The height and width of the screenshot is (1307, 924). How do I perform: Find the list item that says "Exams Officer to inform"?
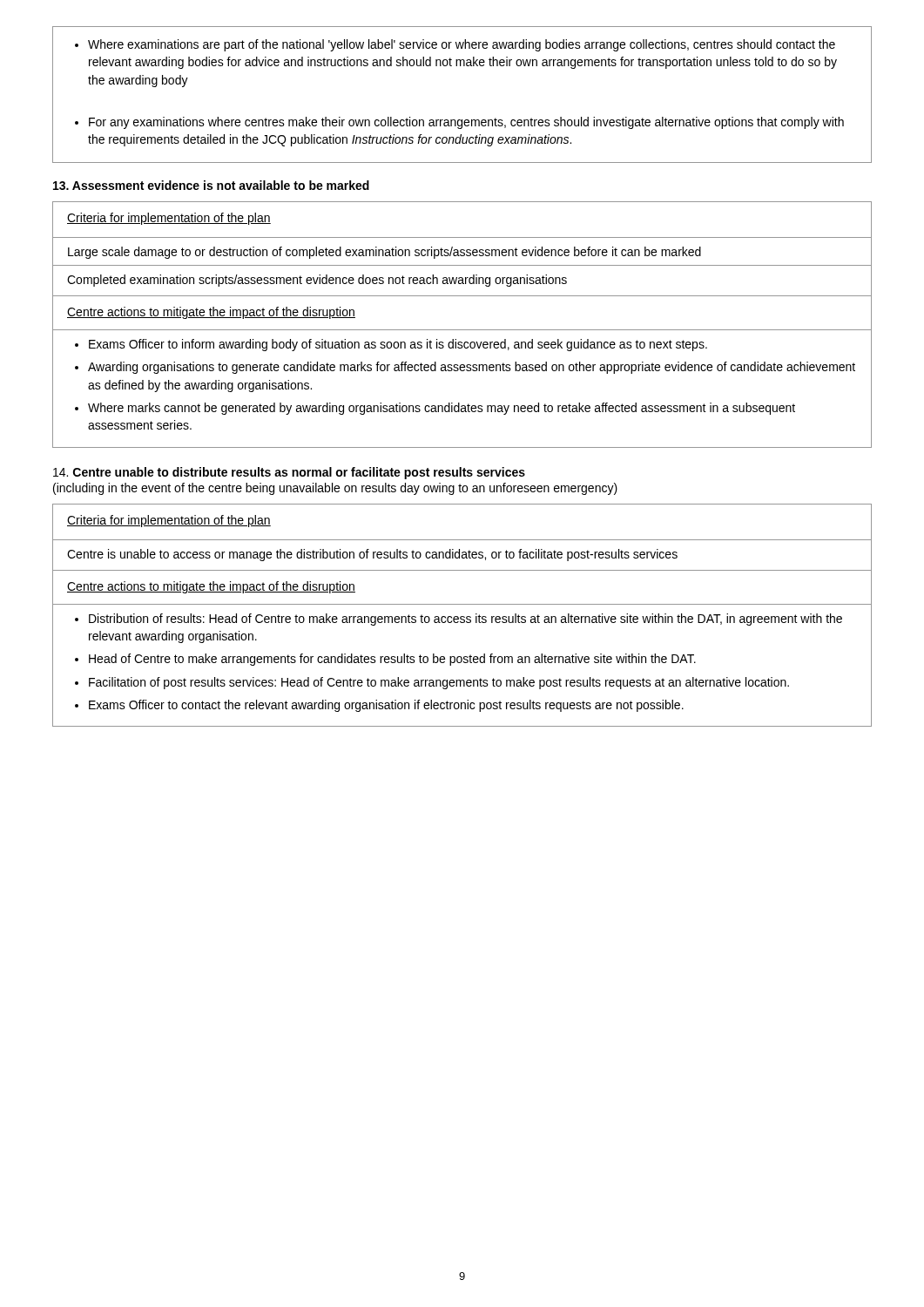click(391, 345)
